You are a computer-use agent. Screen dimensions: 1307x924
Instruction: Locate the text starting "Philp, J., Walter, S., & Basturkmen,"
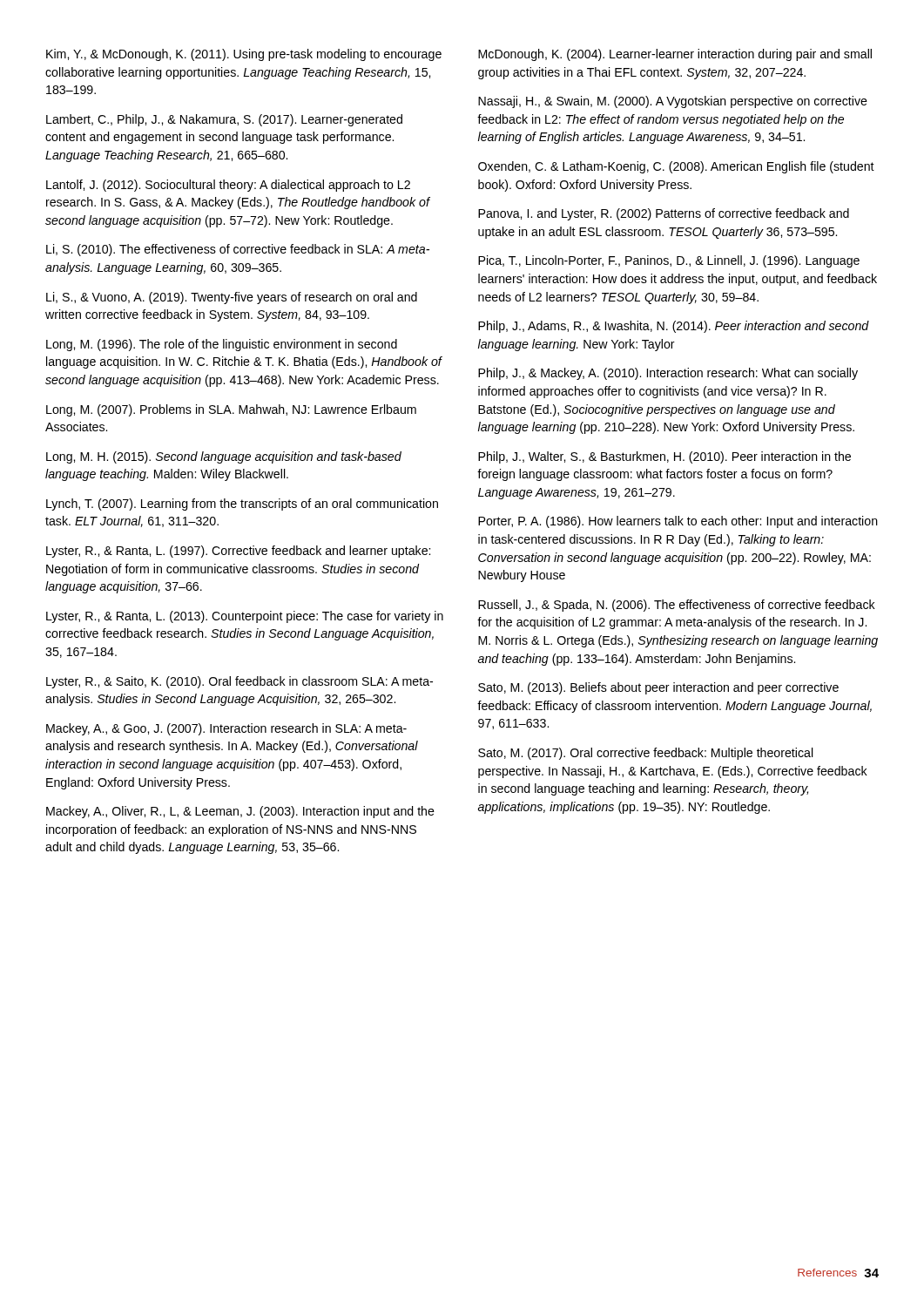(665, 474)
